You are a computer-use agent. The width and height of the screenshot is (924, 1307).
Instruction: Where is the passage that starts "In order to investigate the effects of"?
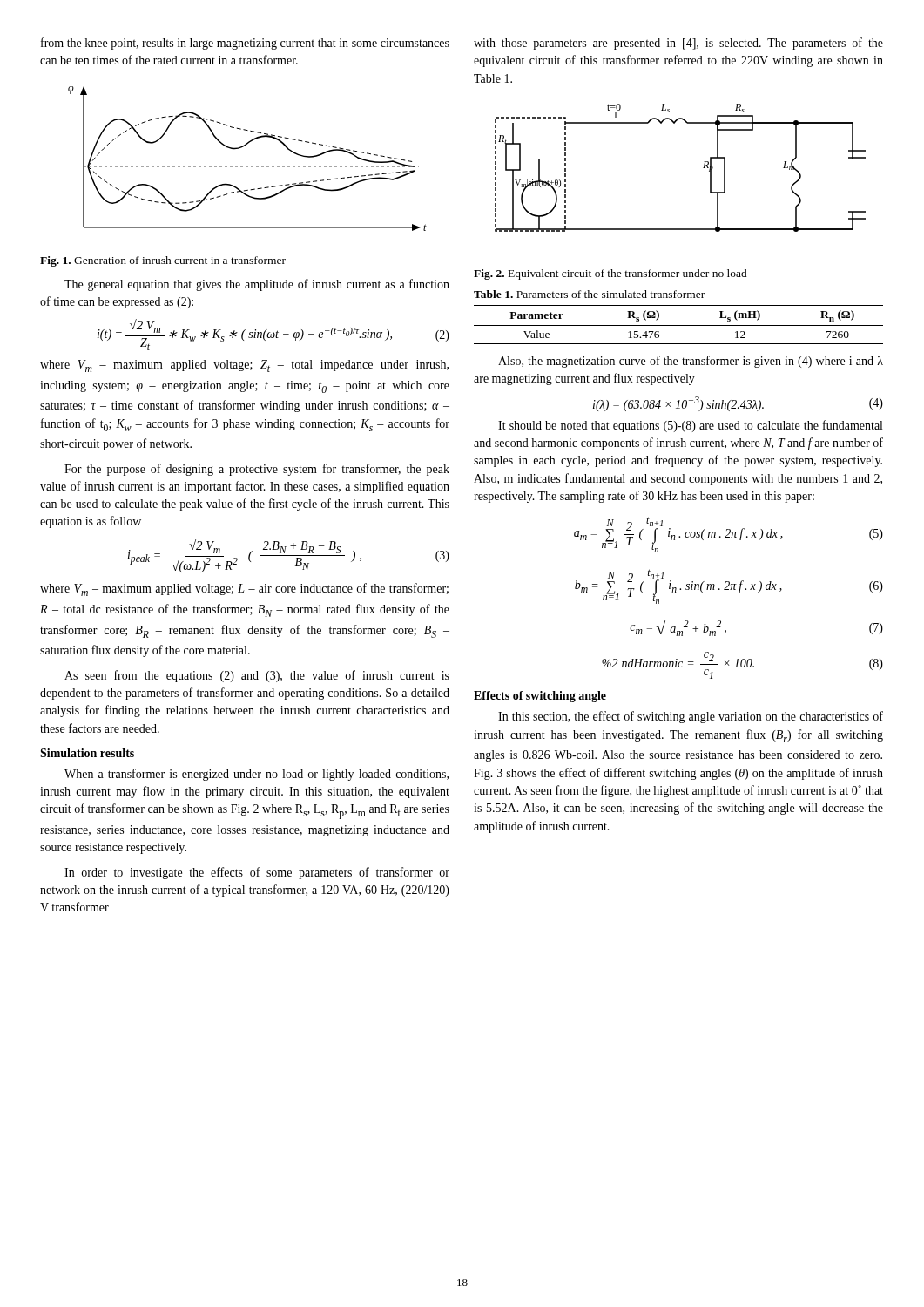point(245,891)
